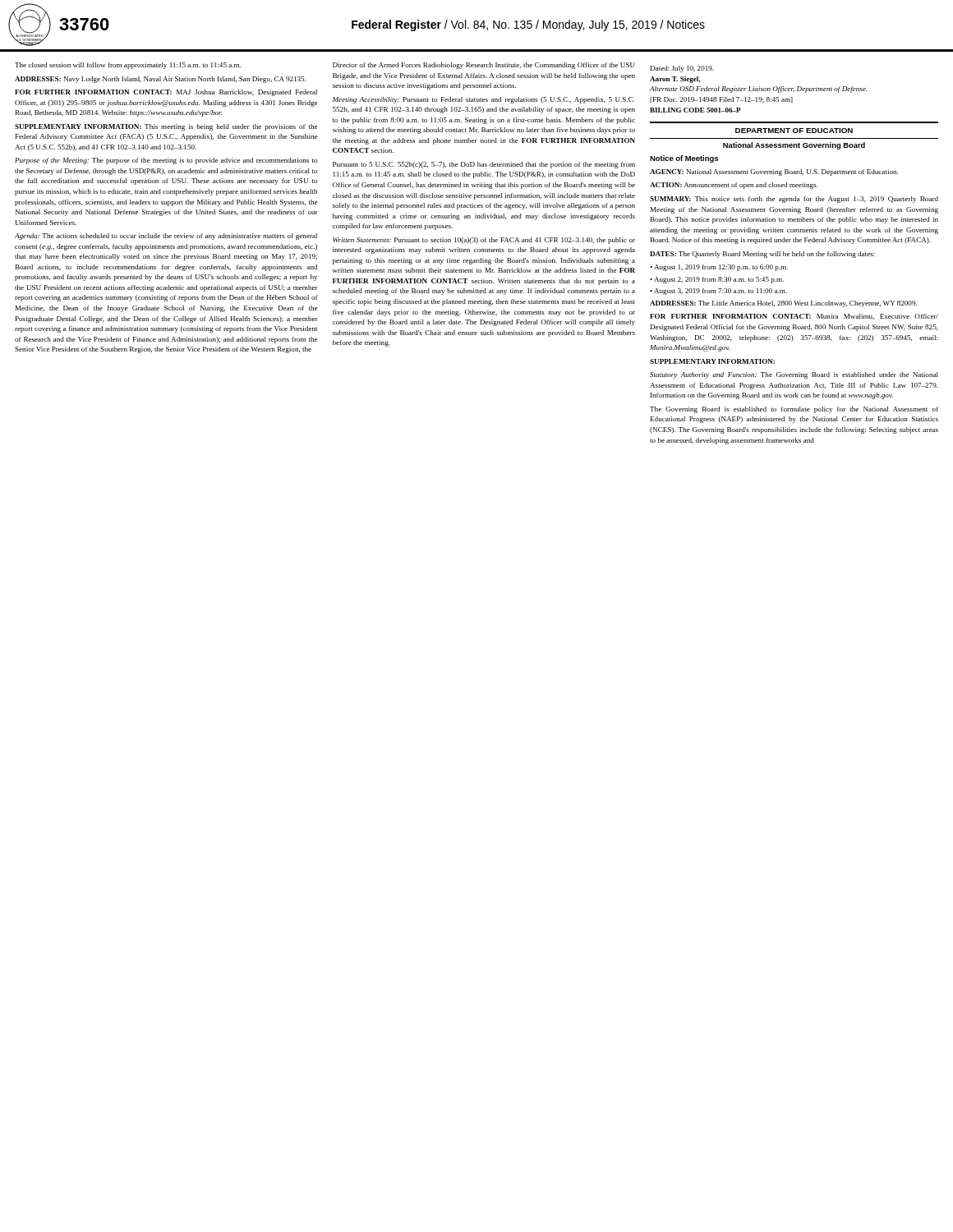Locate the block of text that opens with "ADDRESSES: The Little America Hotel,"

(x=794, y=372)
